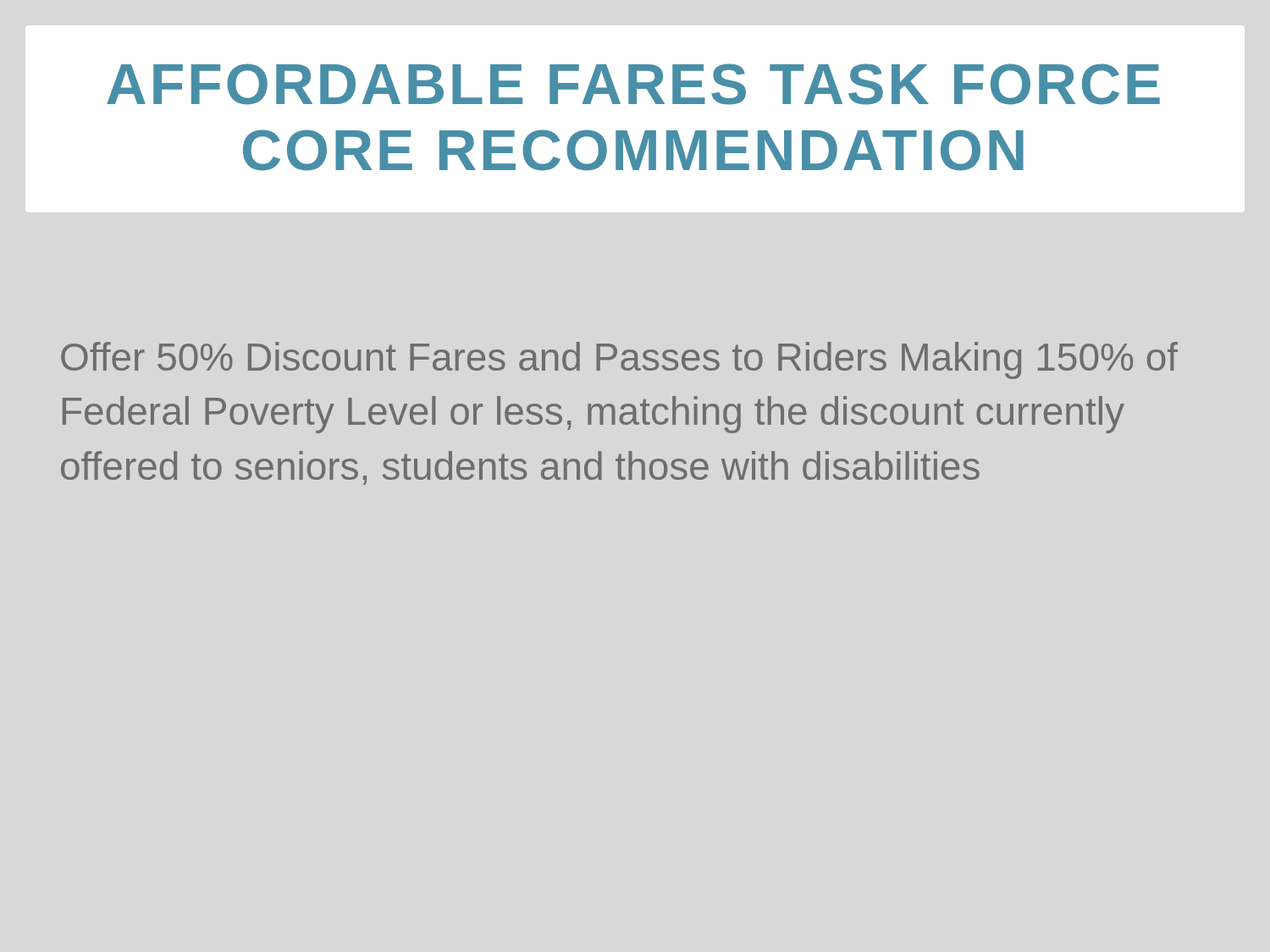Select the title that reads "AFFORDABLE FARES TASK FORCECORE RECOMMENDATION"
Screen dimensions: 952x1270
click(x=635, y=117)
